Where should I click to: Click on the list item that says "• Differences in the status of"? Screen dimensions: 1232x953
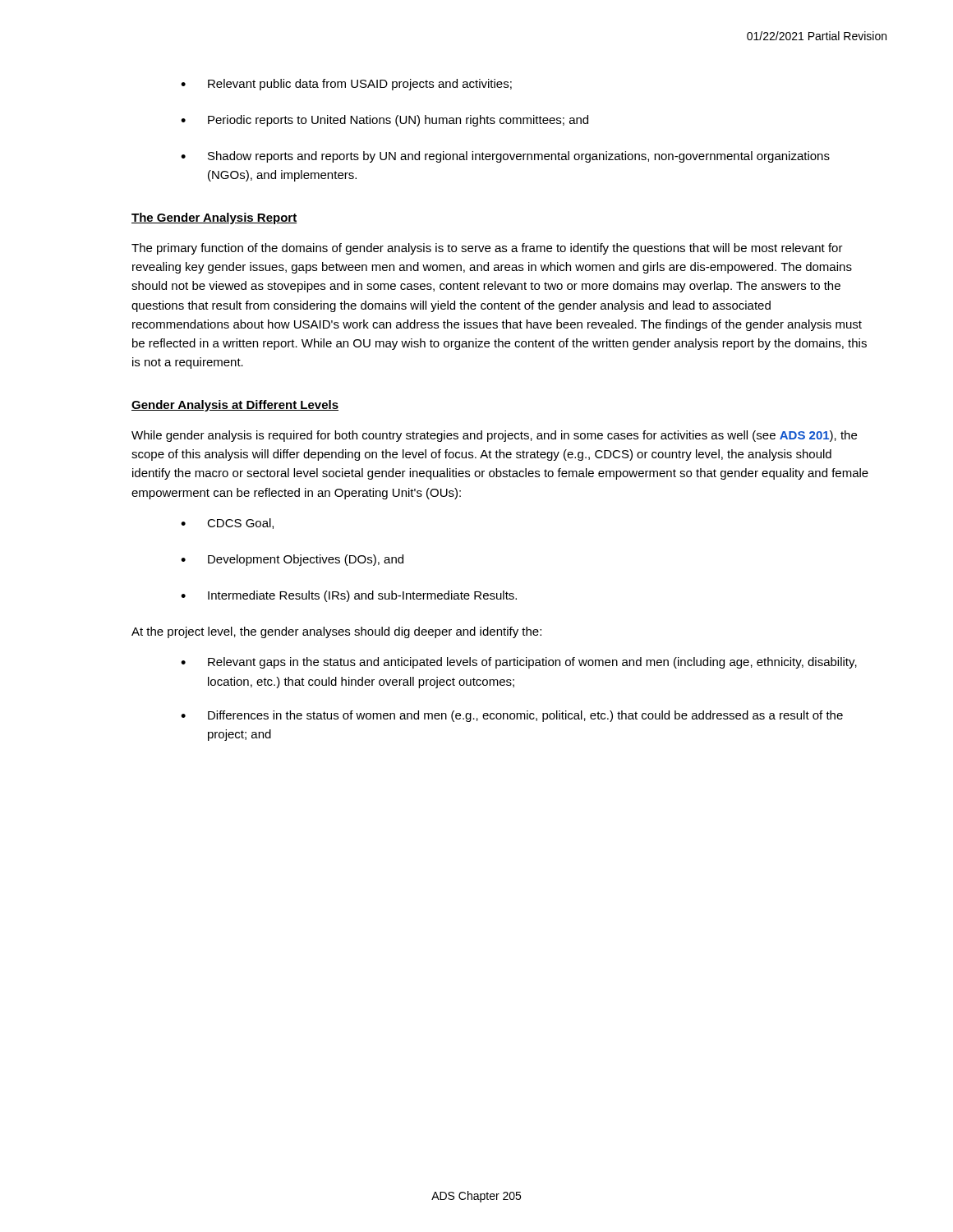(526, 725)
